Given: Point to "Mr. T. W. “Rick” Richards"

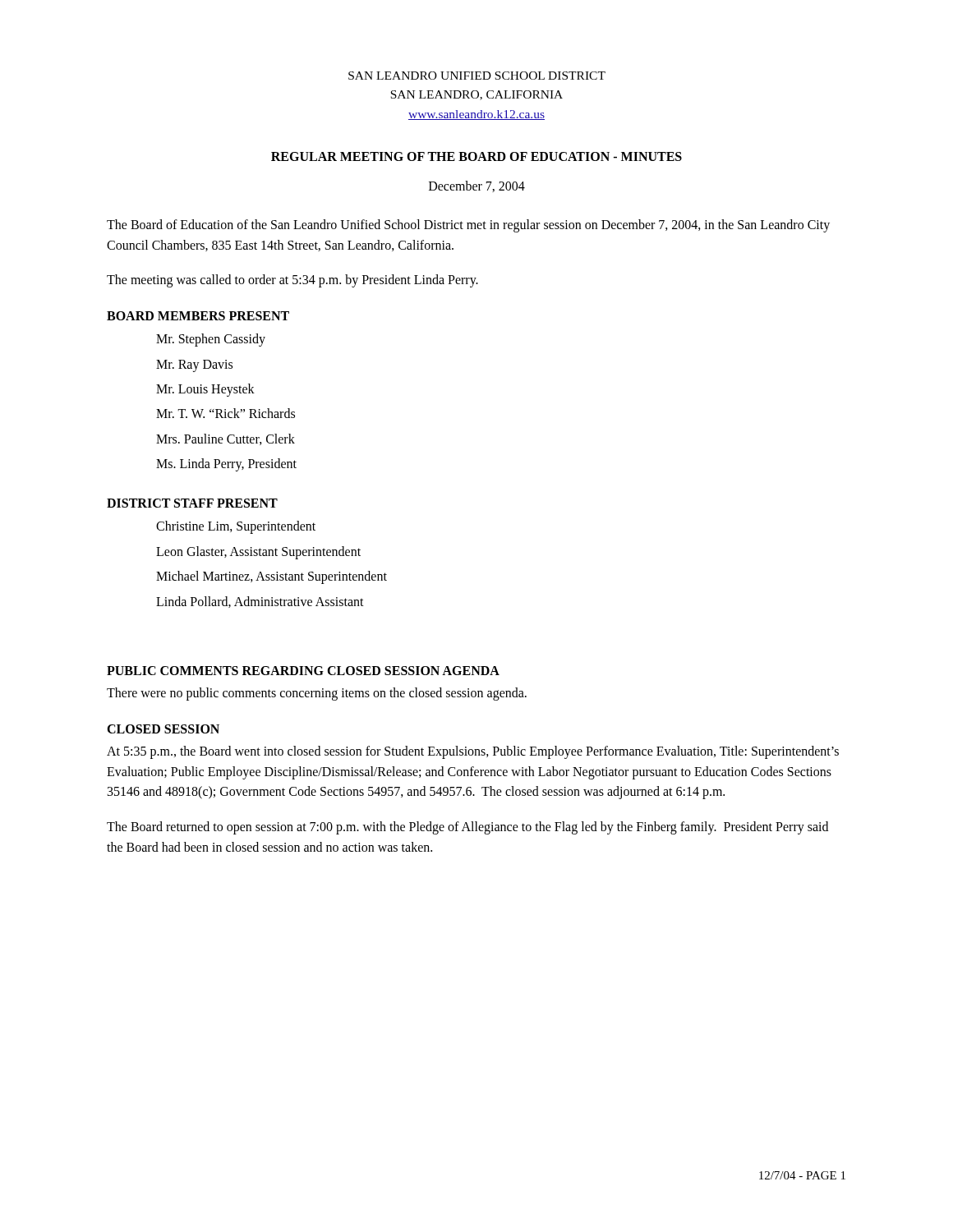Looking at the screenshot, I should pyautogui.click(x=226, y=414).
